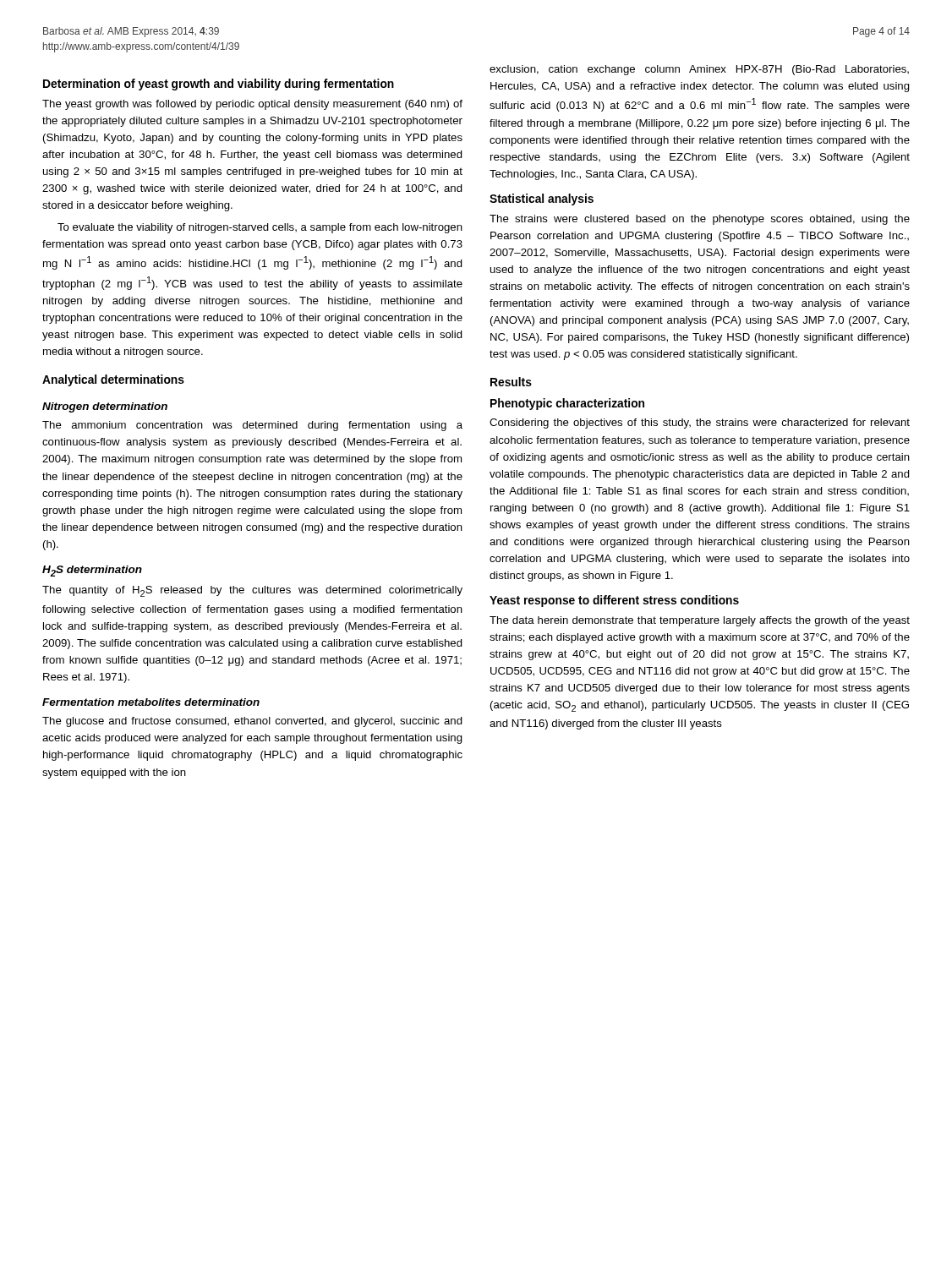Find the text block starting "Statistical analysis"
Viewport: 952px width, 1268px height.
(x=542, y=199)
